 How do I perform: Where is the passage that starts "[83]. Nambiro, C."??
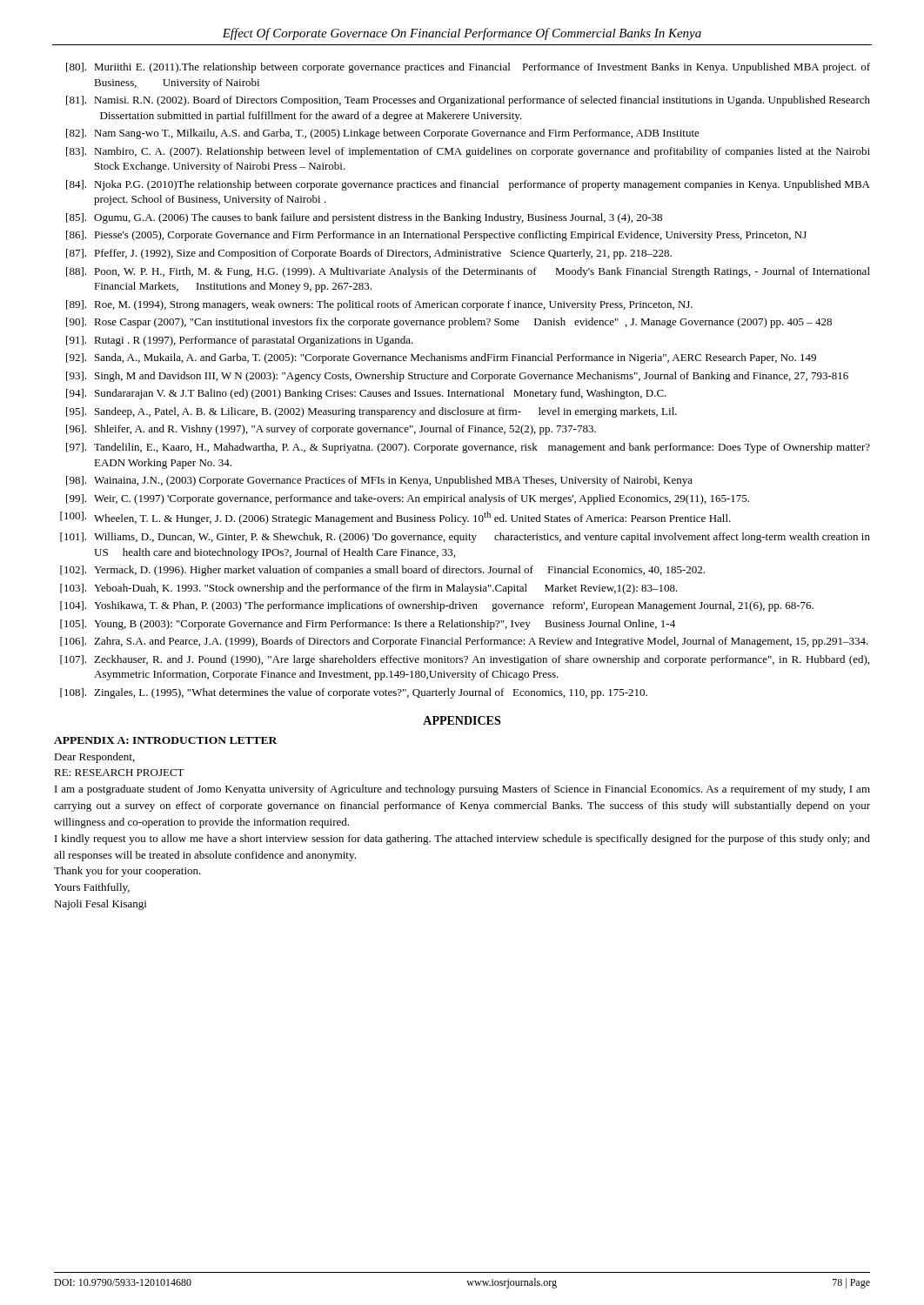462,159
